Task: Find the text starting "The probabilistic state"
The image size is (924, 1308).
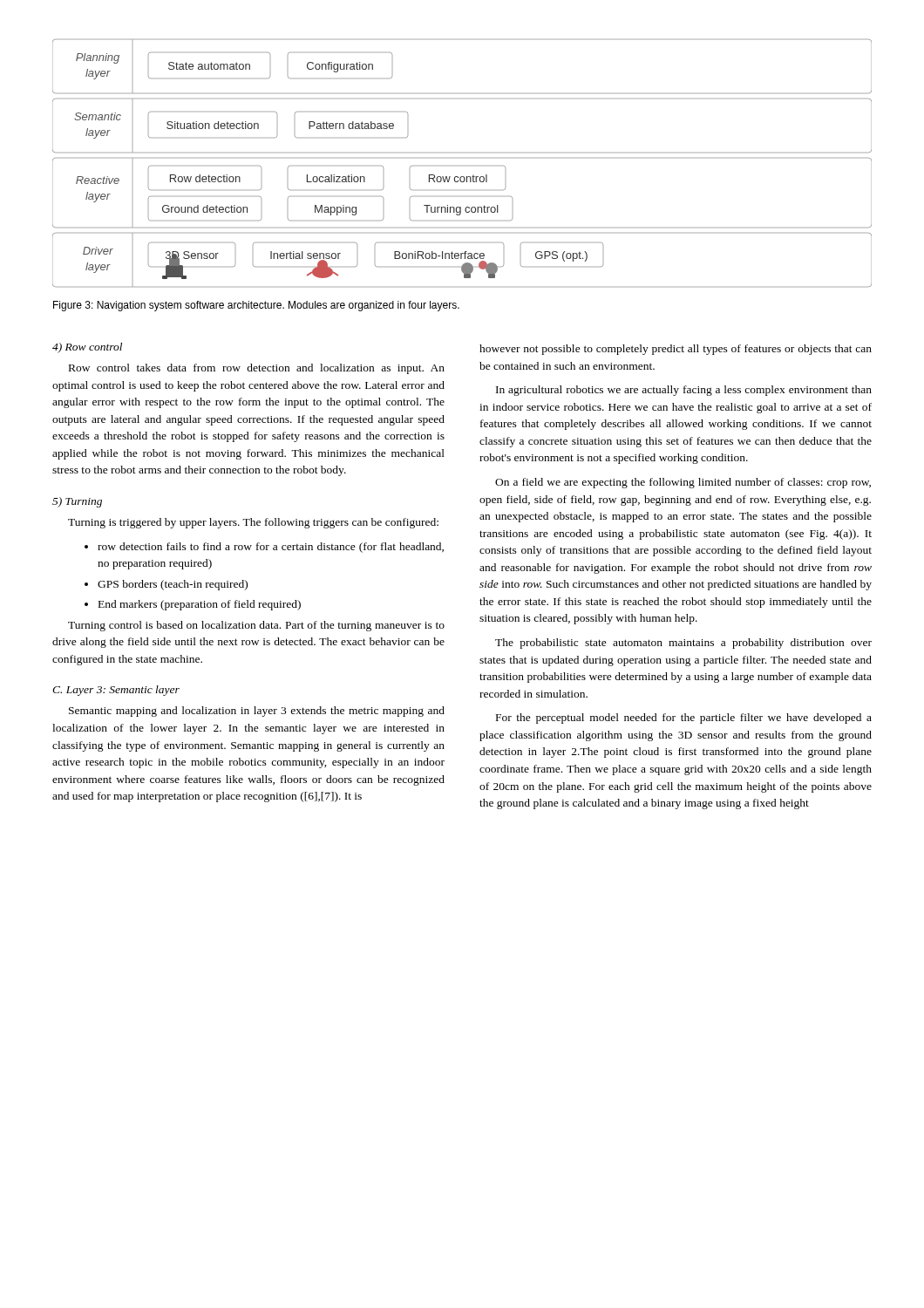Action: click(676, 668)
